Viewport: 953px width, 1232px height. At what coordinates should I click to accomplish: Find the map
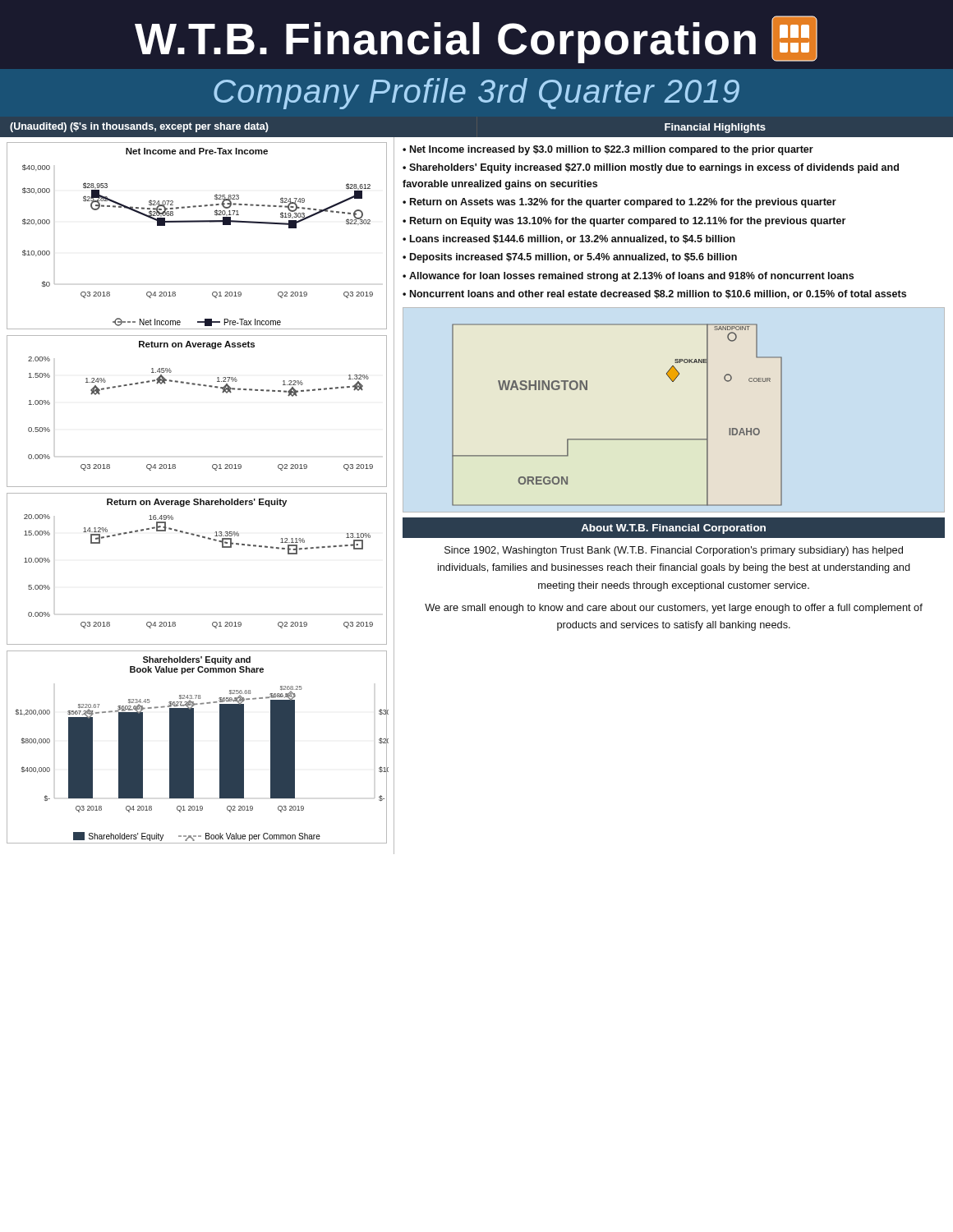(x=674, y=410)
